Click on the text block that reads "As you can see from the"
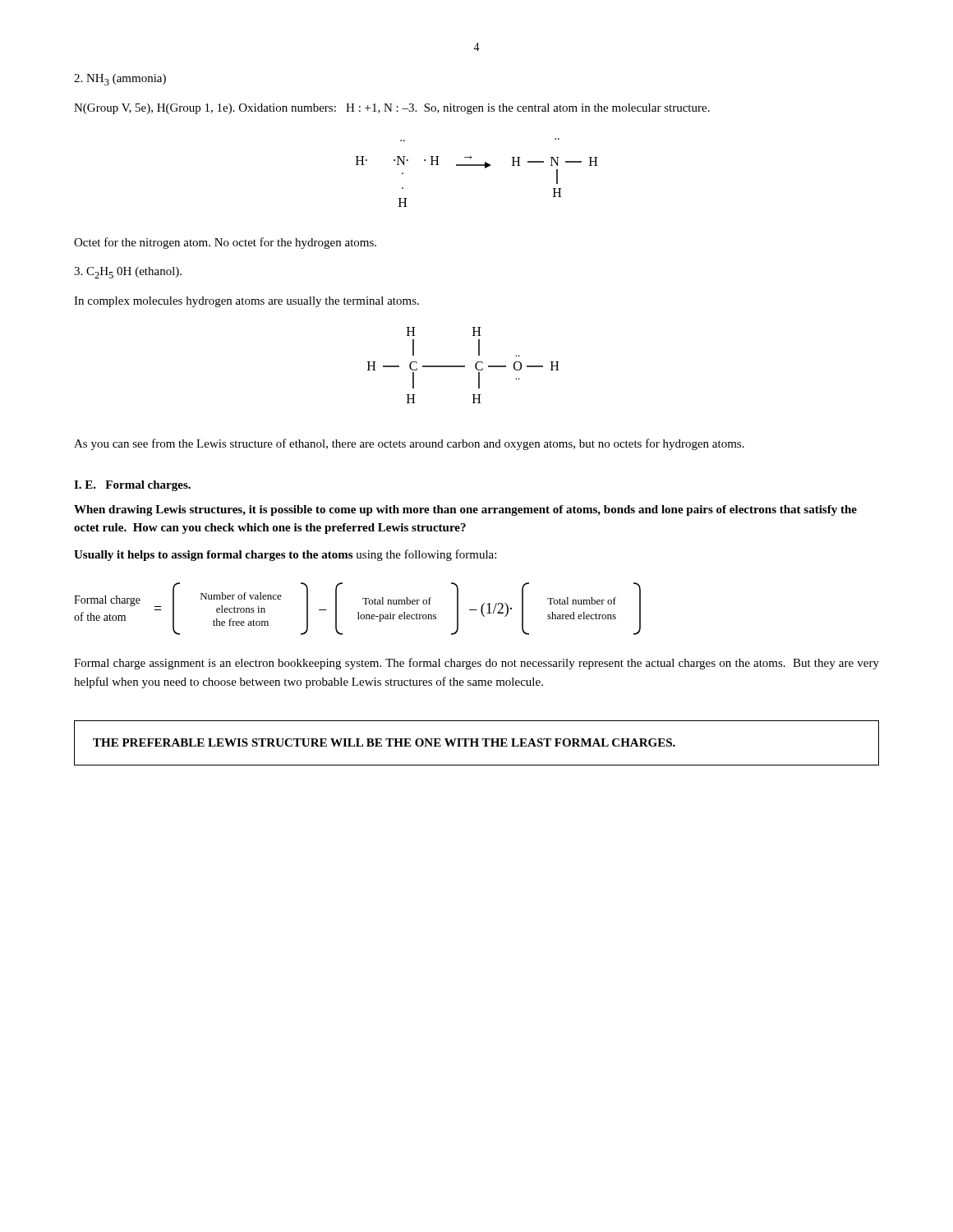This screenshot has width=953, height=1232. tap(409, 444)
